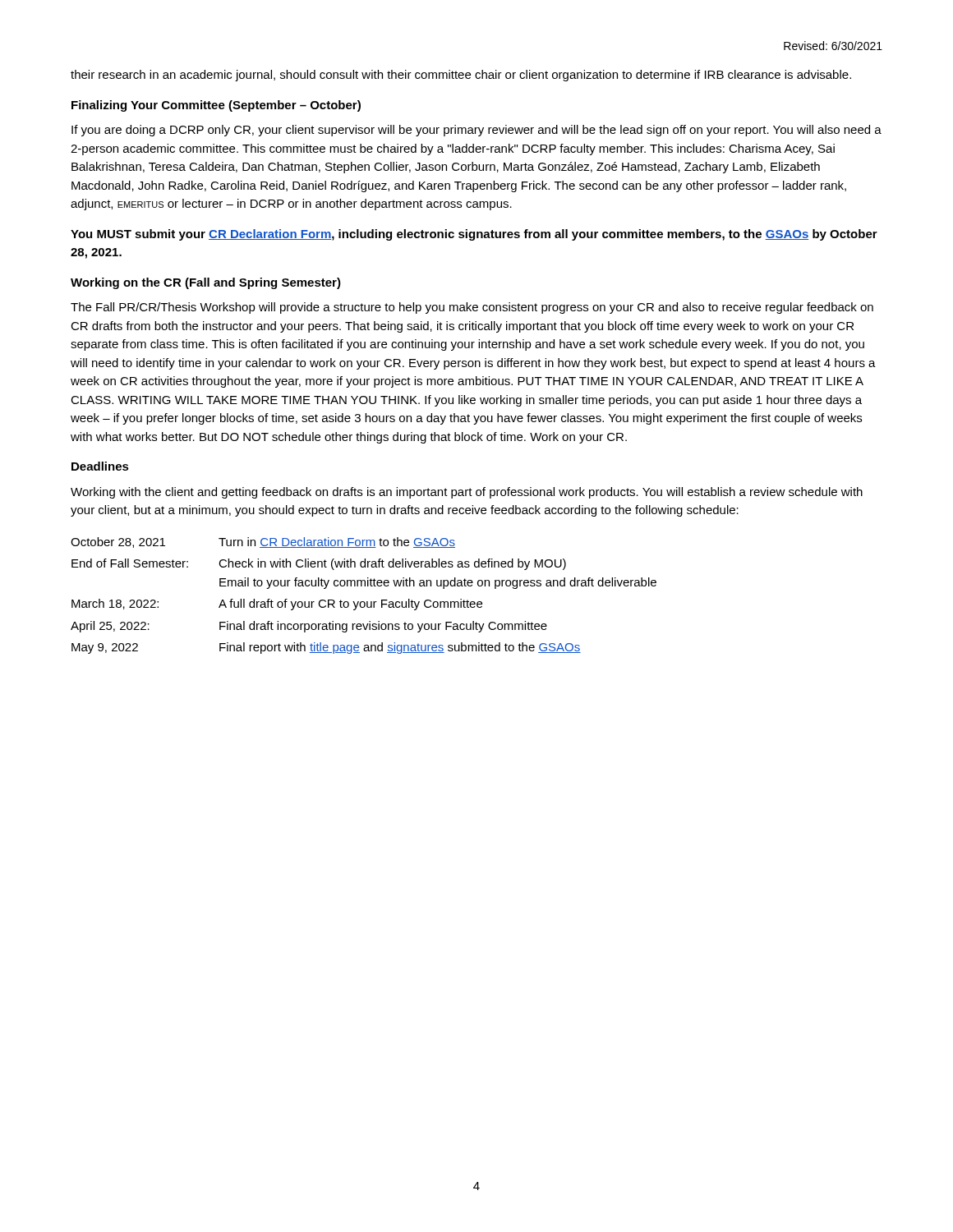Image resolution: width=953 pixels, height=1232 pixels.
Task: Find the passage starting "Working with the client and getting"
Action: click(467, 500)
